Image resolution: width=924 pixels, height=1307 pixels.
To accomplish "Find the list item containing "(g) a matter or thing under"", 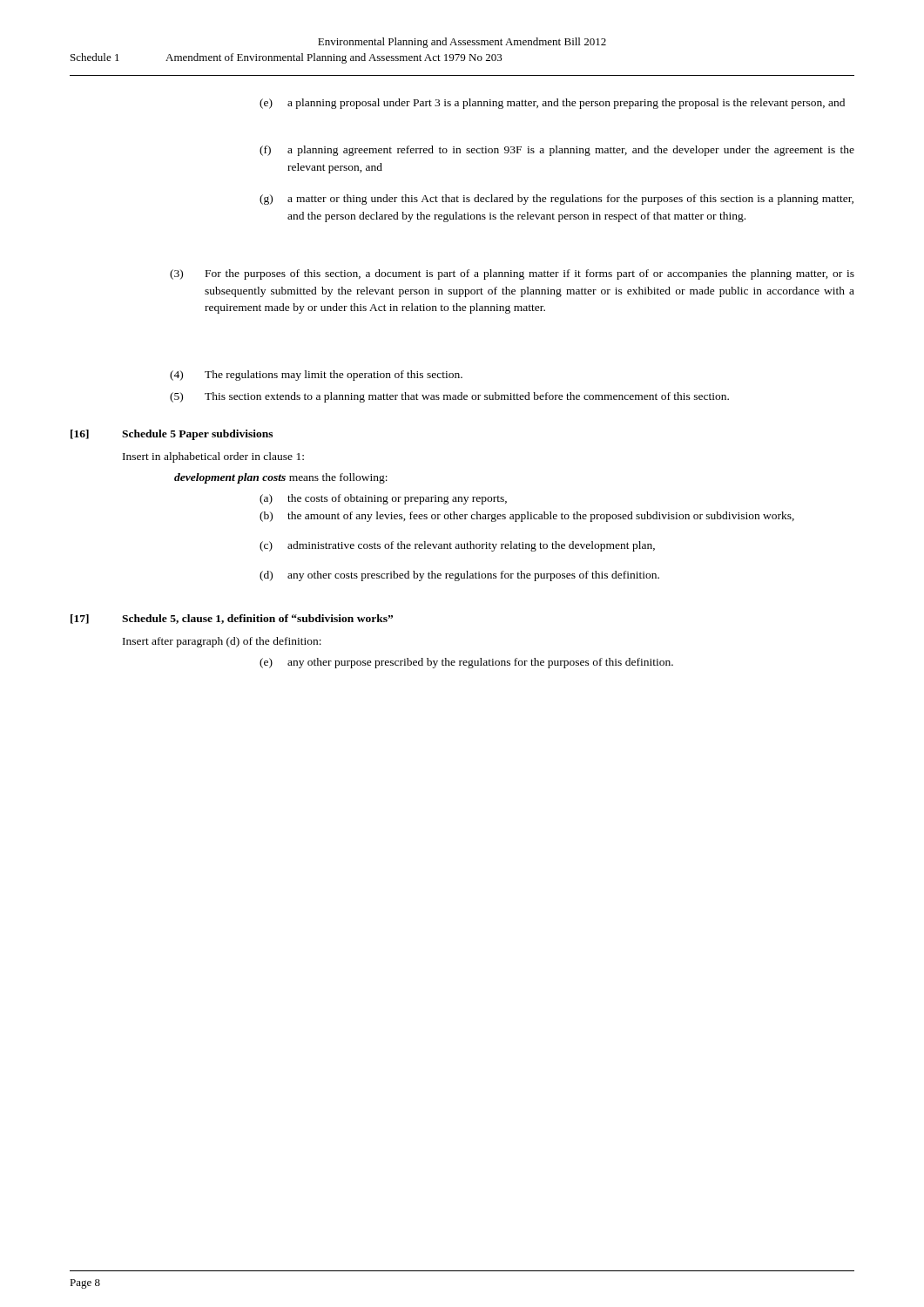I will (x=462, y=207).
